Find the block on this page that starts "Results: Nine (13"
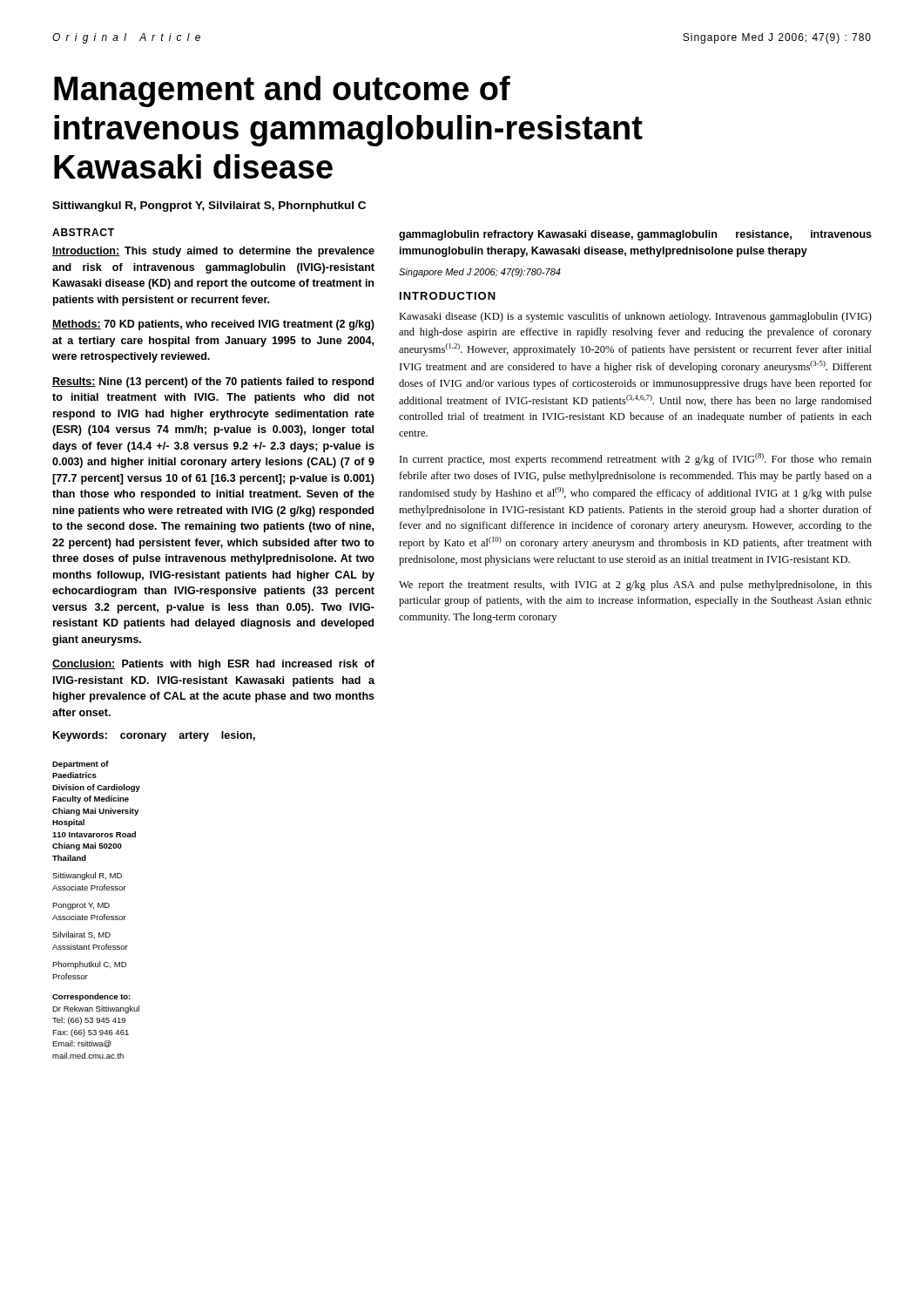 [x=213, y=510]
